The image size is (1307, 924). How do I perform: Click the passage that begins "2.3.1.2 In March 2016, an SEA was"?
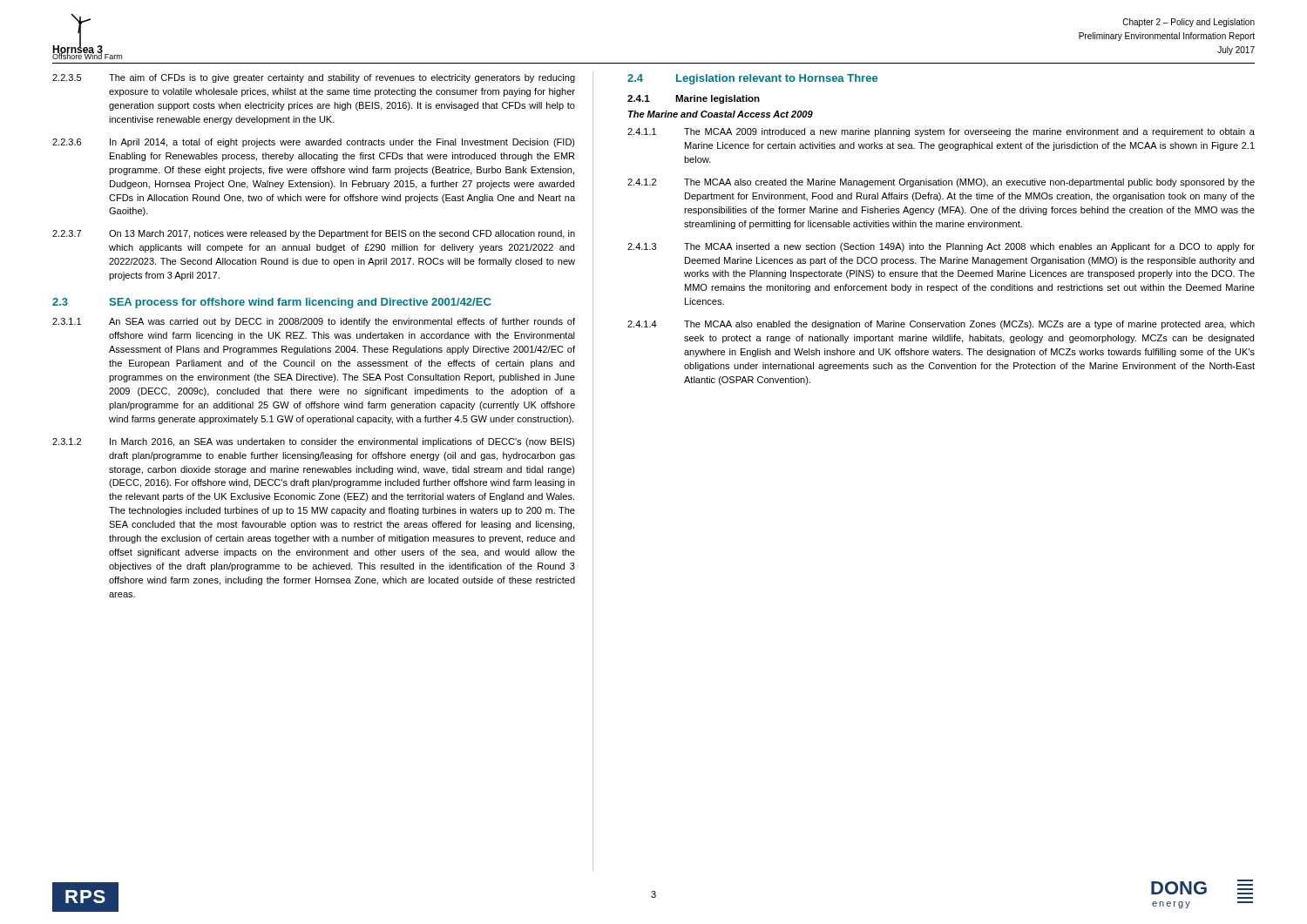(314, 518)
